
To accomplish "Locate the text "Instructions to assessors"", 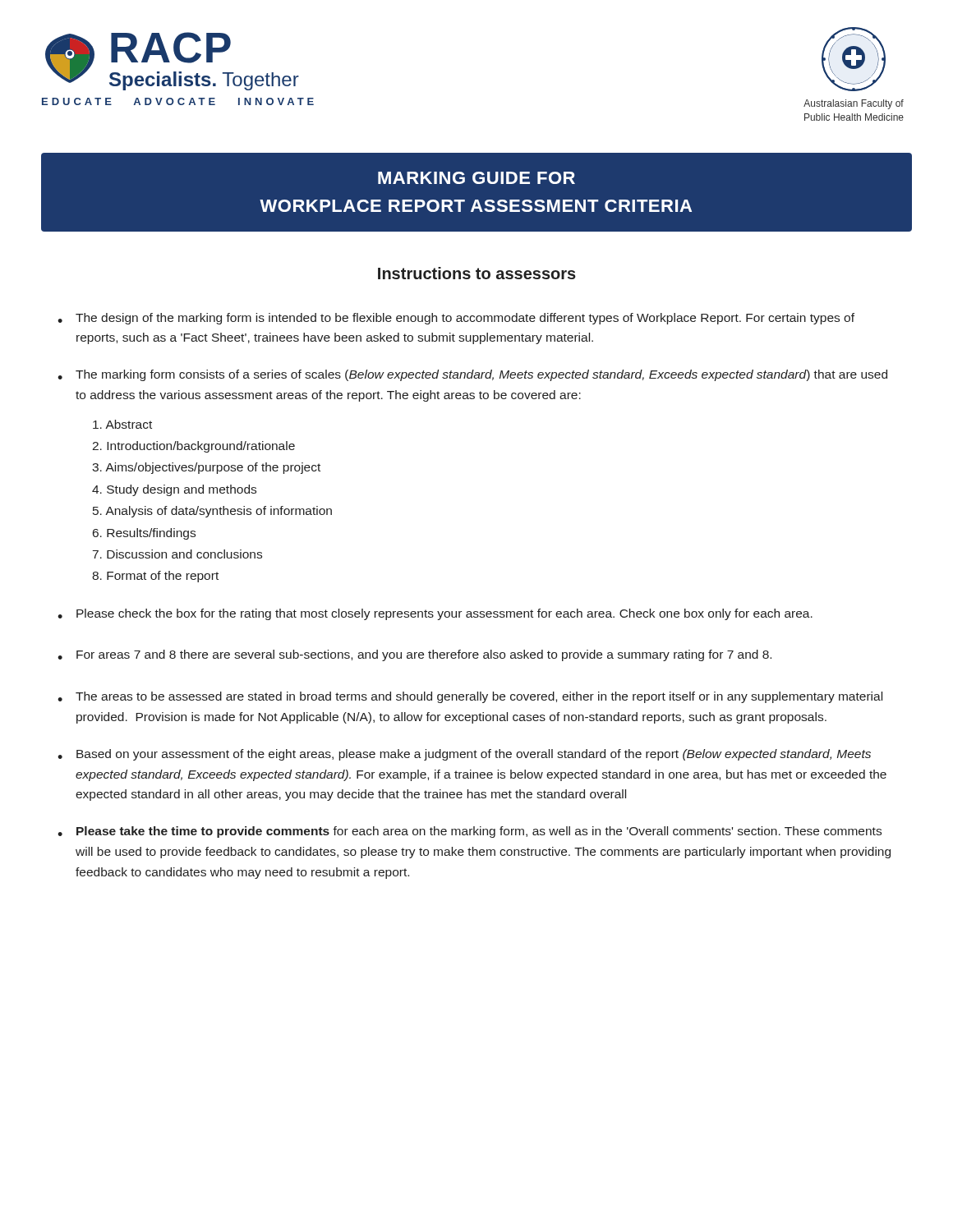I will tap(476, 273).
